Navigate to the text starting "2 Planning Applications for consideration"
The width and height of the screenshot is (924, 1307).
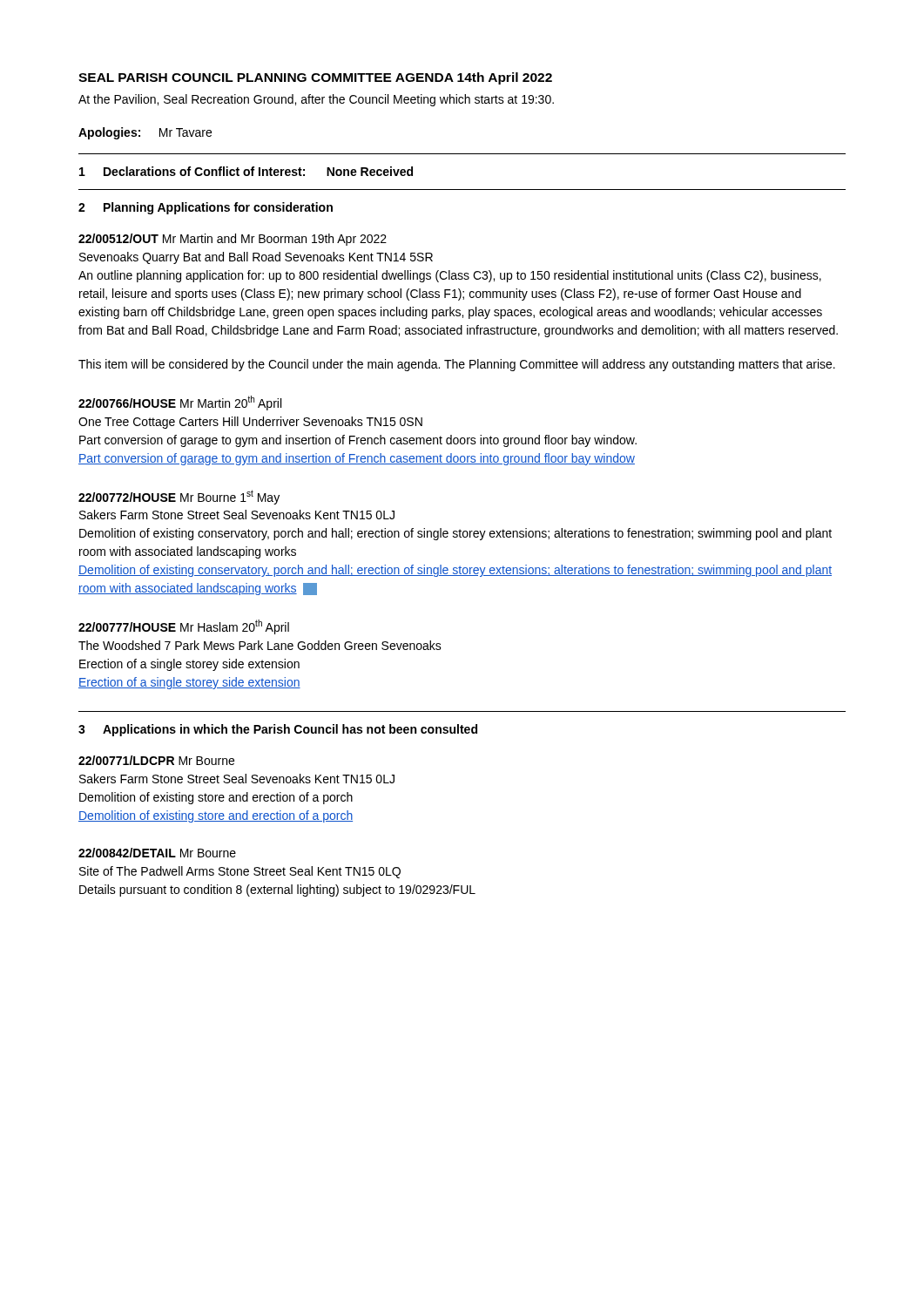tap(206, 207)
